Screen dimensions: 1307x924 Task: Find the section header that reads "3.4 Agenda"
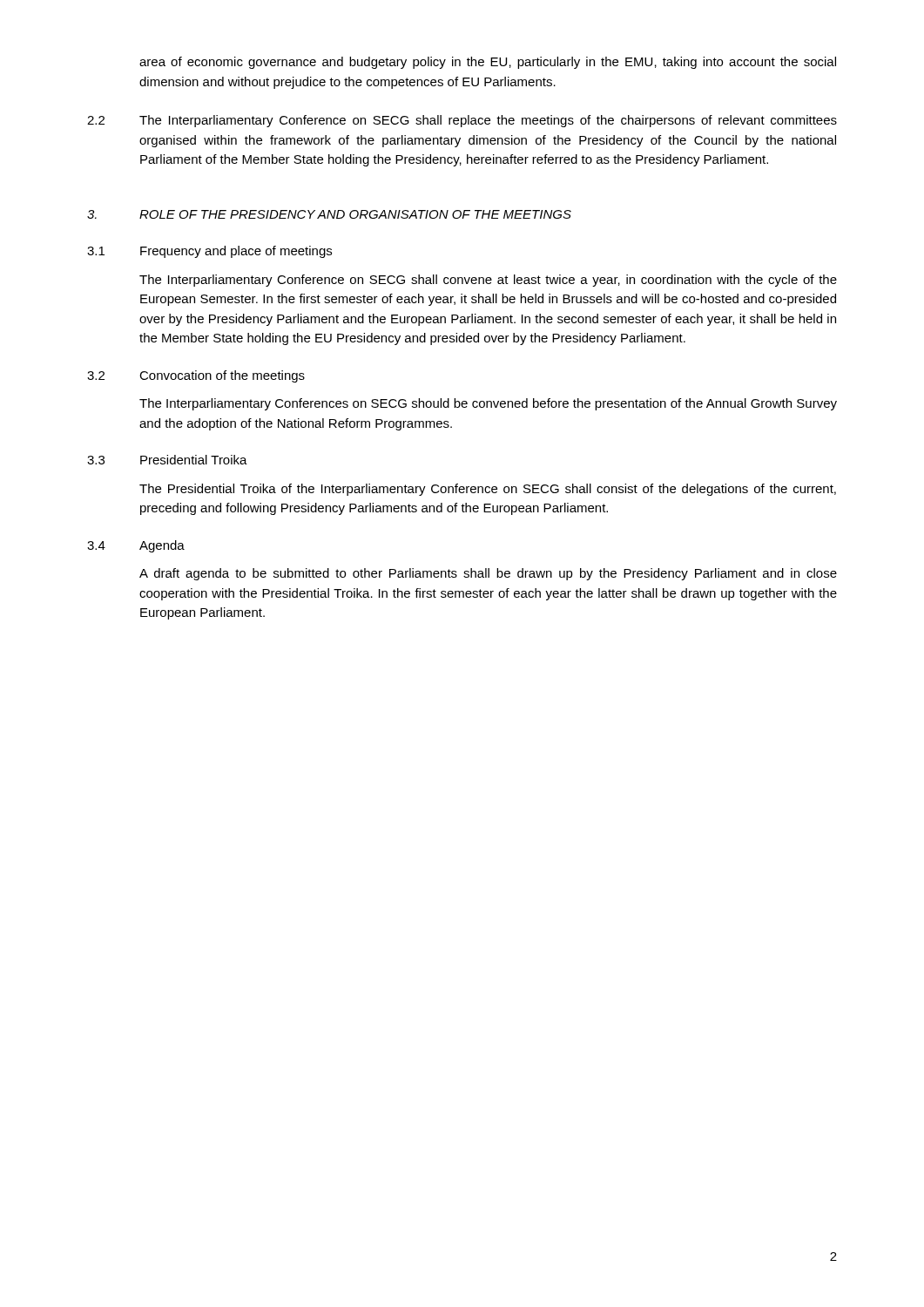[x=136, y=546]
